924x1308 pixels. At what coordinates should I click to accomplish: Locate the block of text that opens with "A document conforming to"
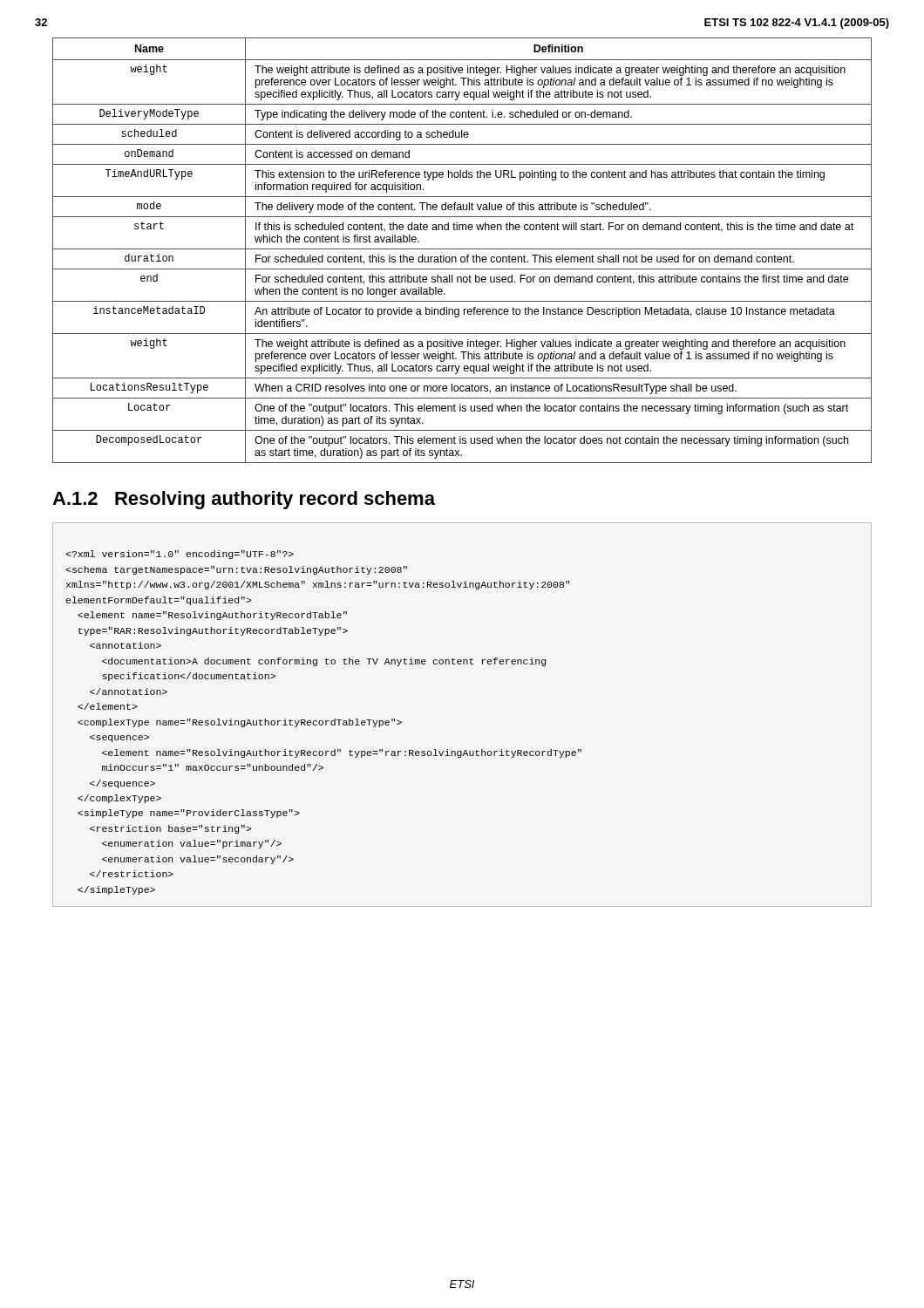324,722
